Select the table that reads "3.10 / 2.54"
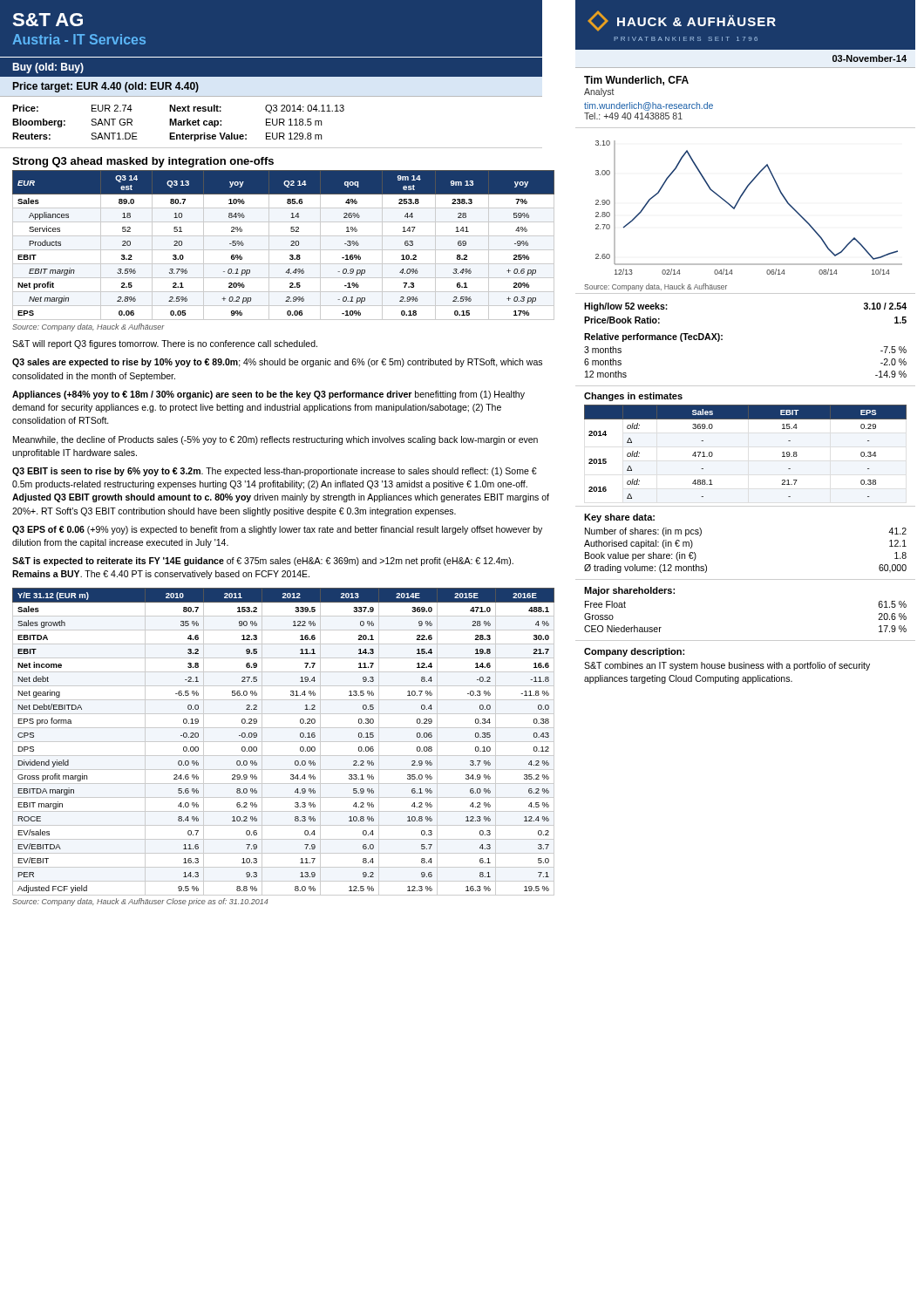 (745, 340)
